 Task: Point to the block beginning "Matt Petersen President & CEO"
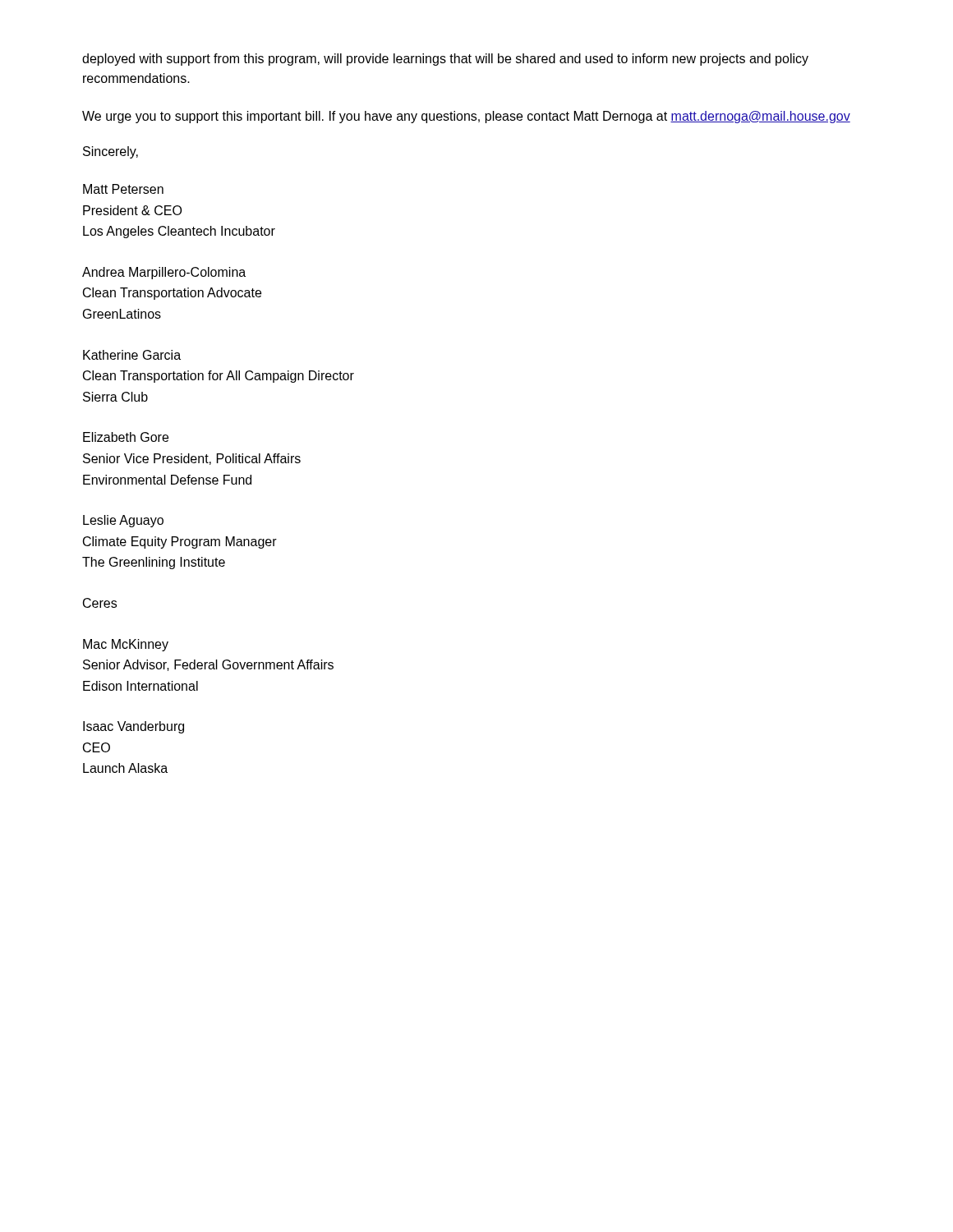[x=179, y=210]
